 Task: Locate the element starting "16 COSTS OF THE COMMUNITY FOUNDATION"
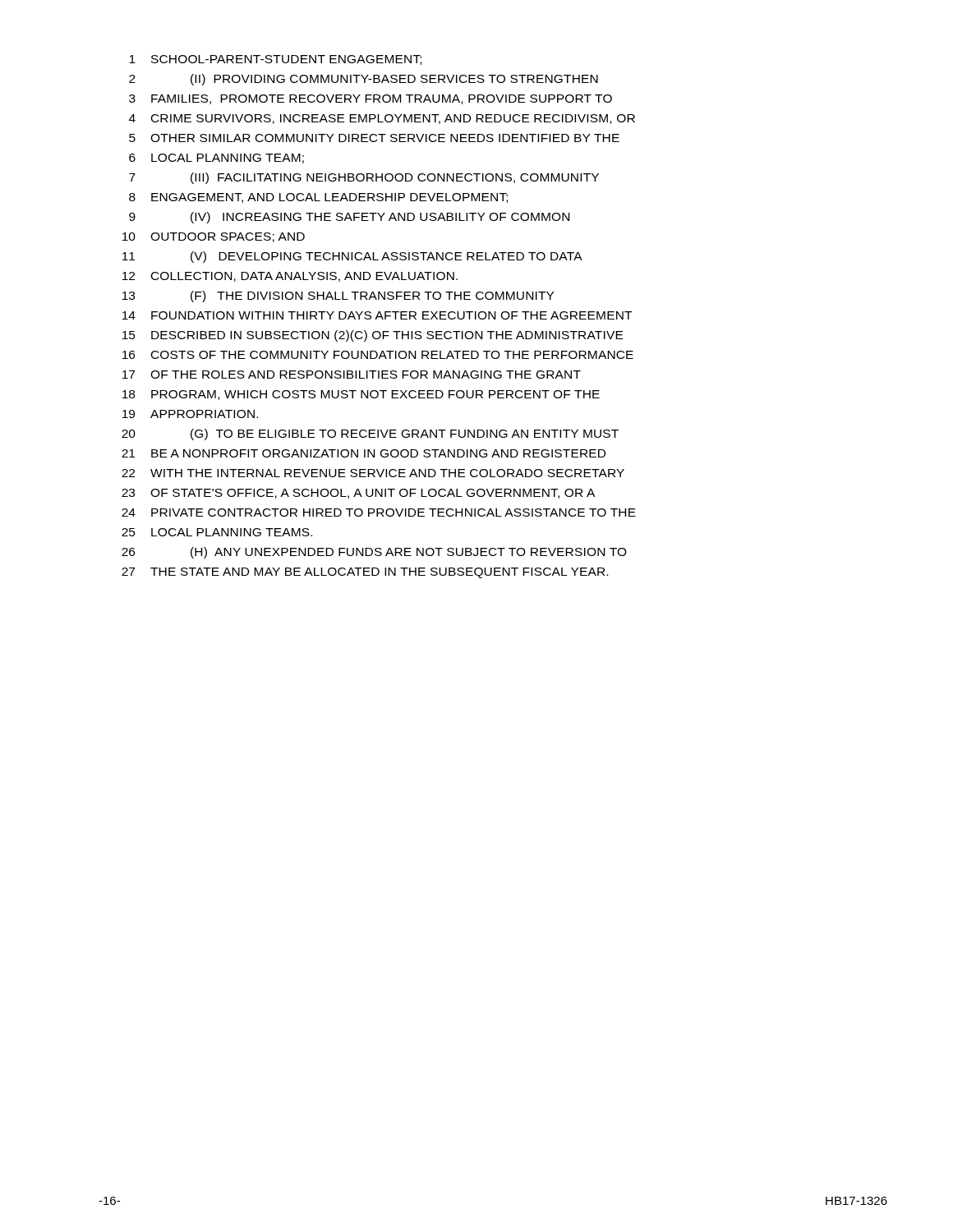click(493, 355)
